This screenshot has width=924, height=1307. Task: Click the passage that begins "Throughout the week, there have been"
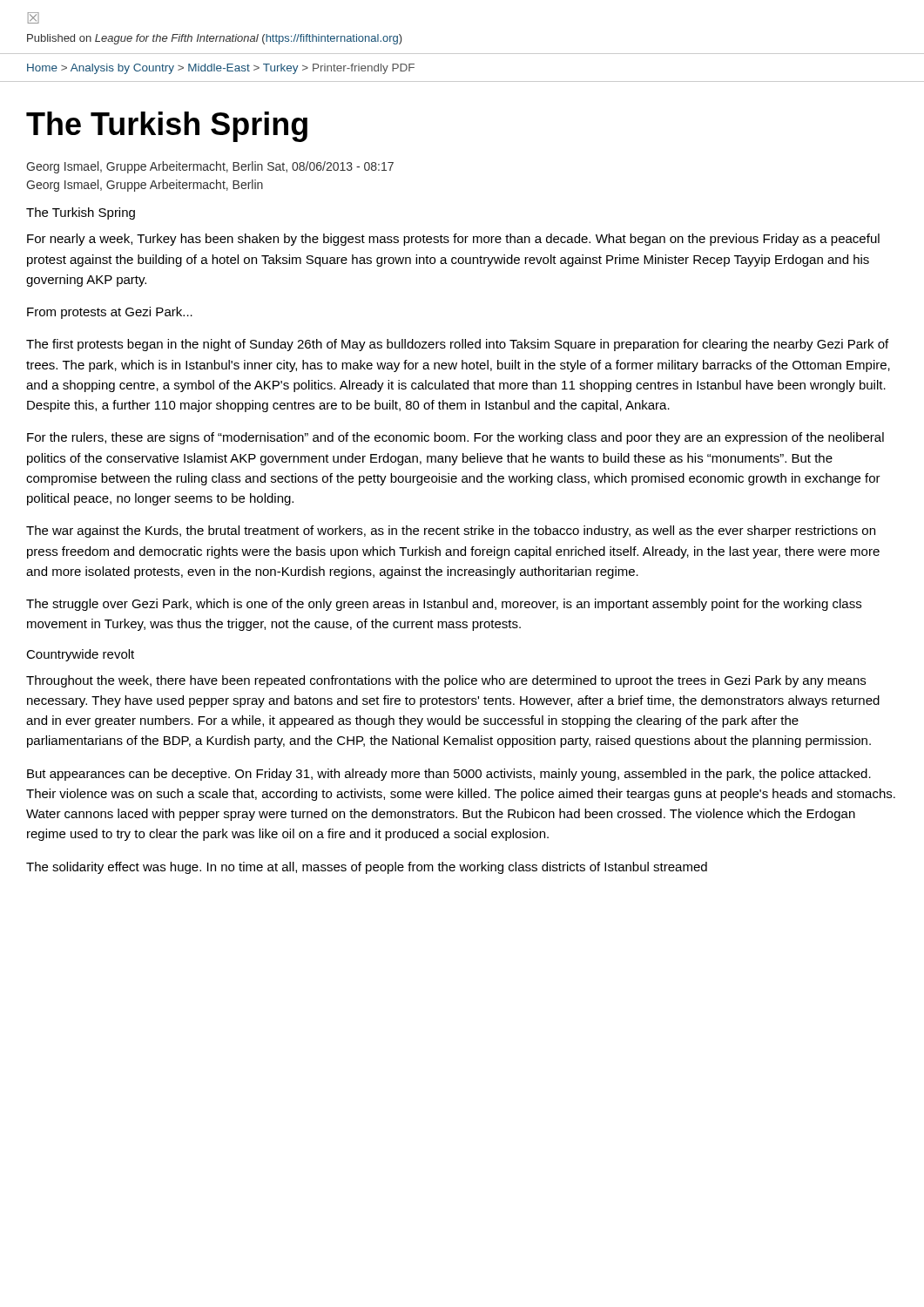(x=453, y=710)
